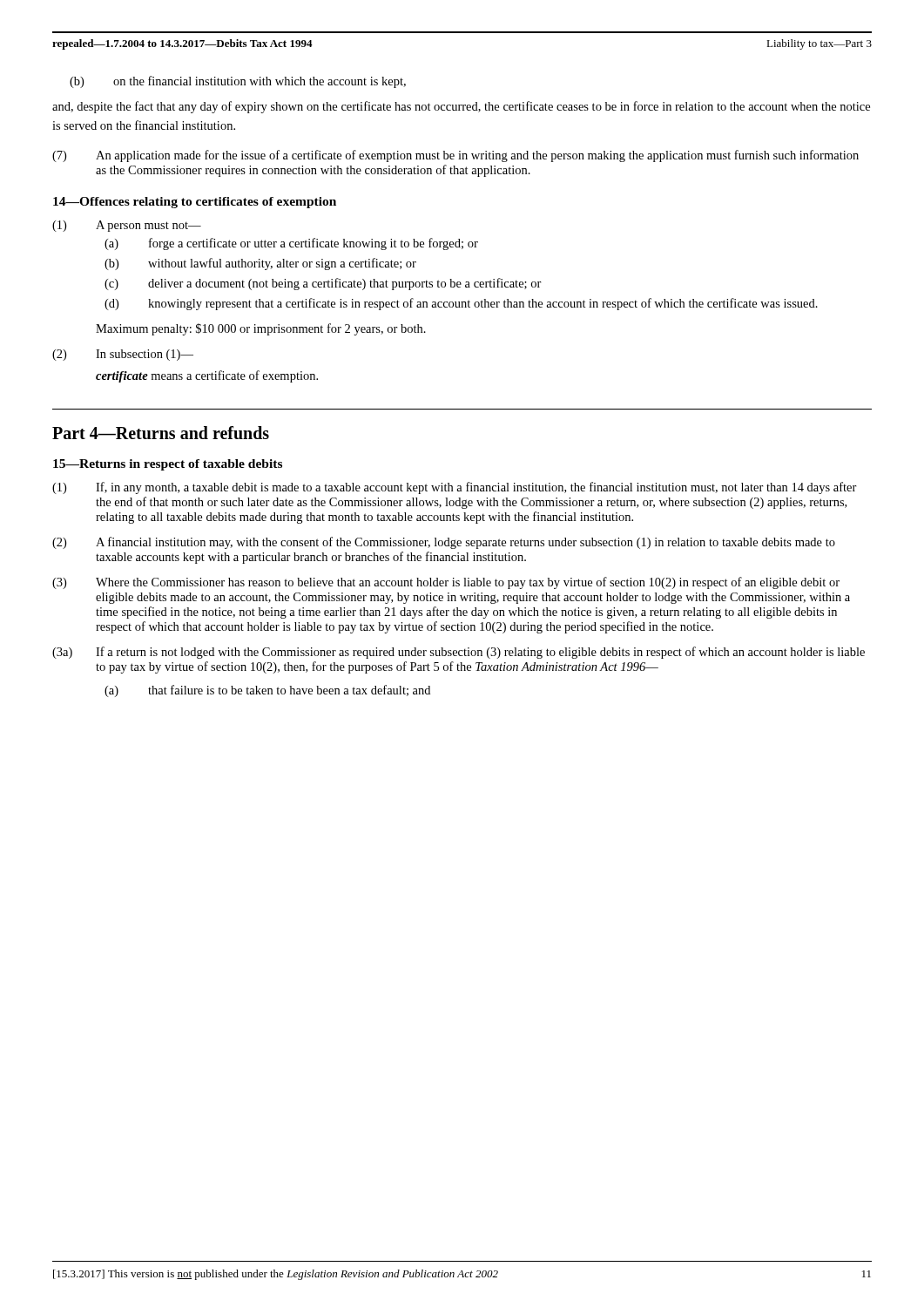The height and width of the screenshot is (1307, 924).
Task: Select the list item that says "(7) An application"
Action: coord(462,163)
